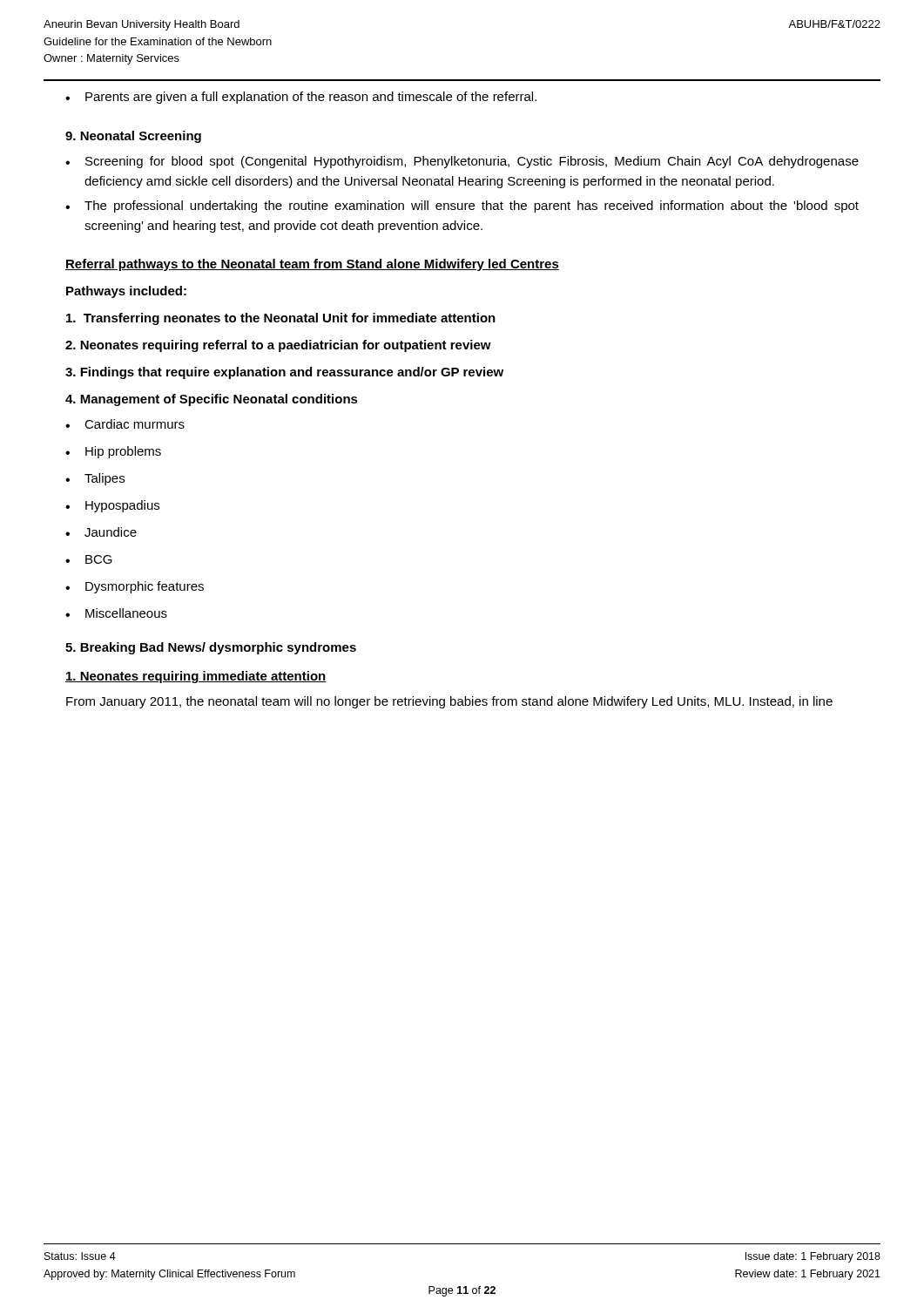Locate the text "• Jaundice"

pos(101,532)
